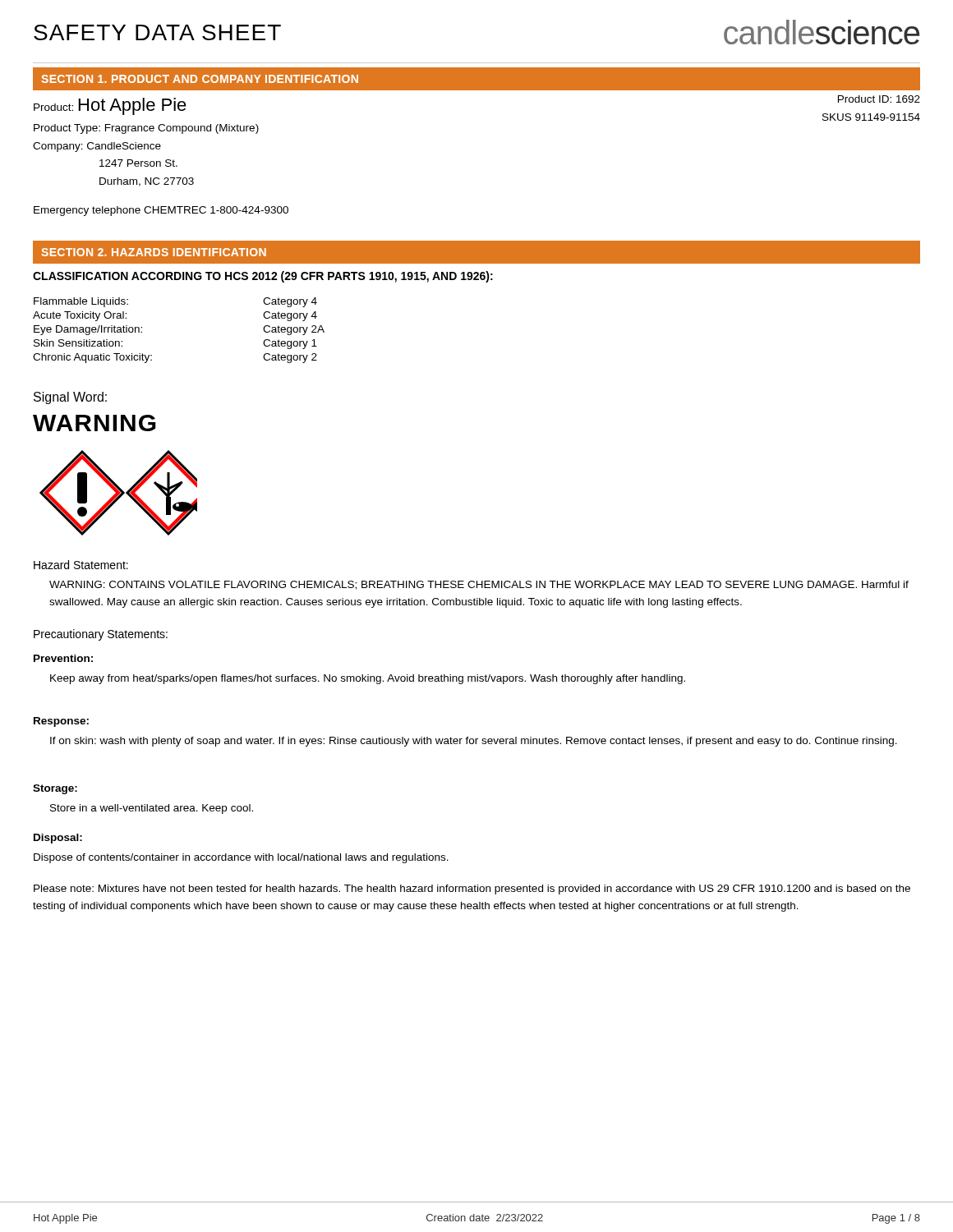Locate the text block that says "Store in a well-ventilated area. Keep"
This screenshot has height=1232, width=953.
pos(152,808)
